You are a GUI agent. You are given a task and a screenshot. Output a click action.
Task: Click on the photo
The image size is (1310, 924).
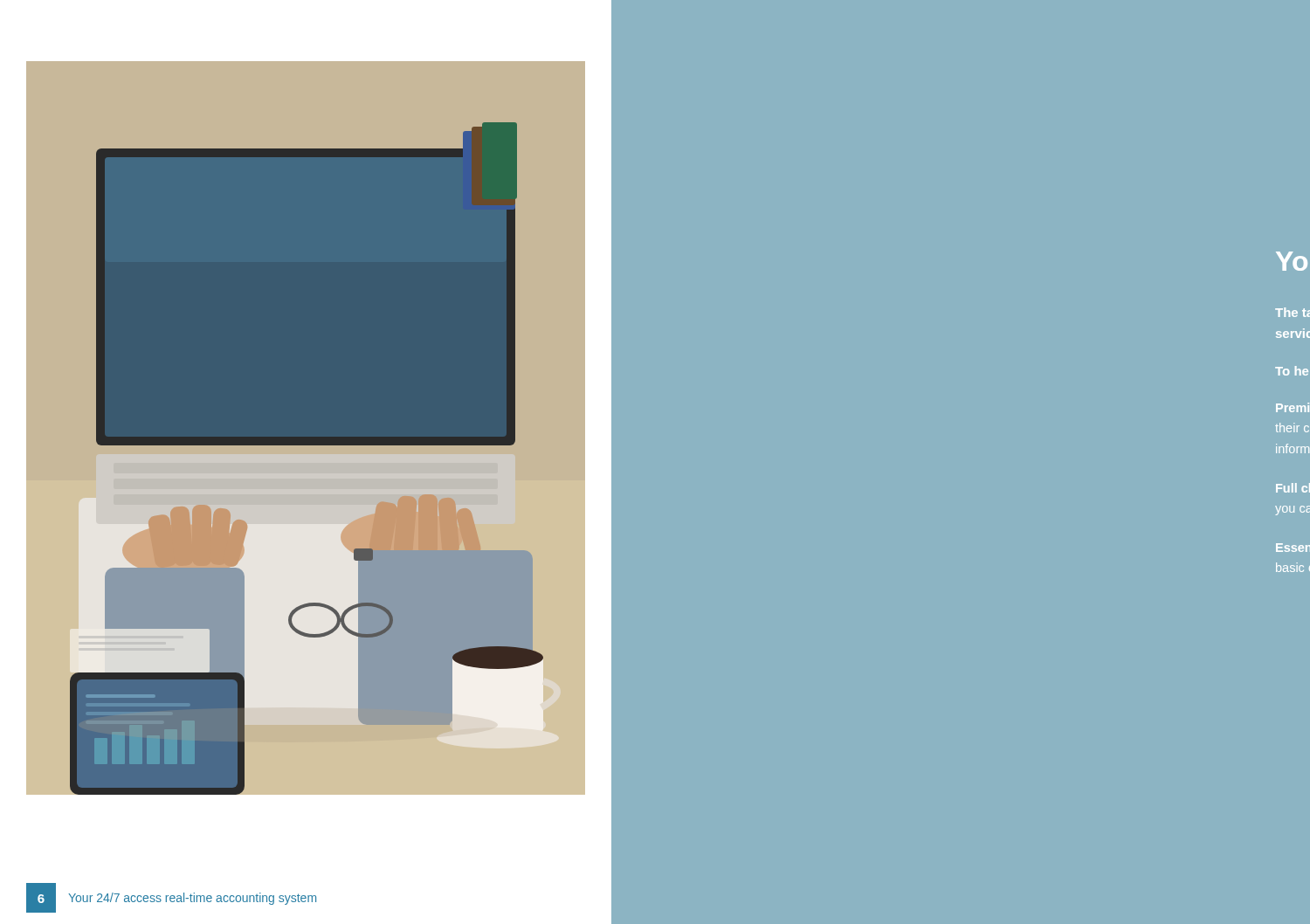(306, 428)
